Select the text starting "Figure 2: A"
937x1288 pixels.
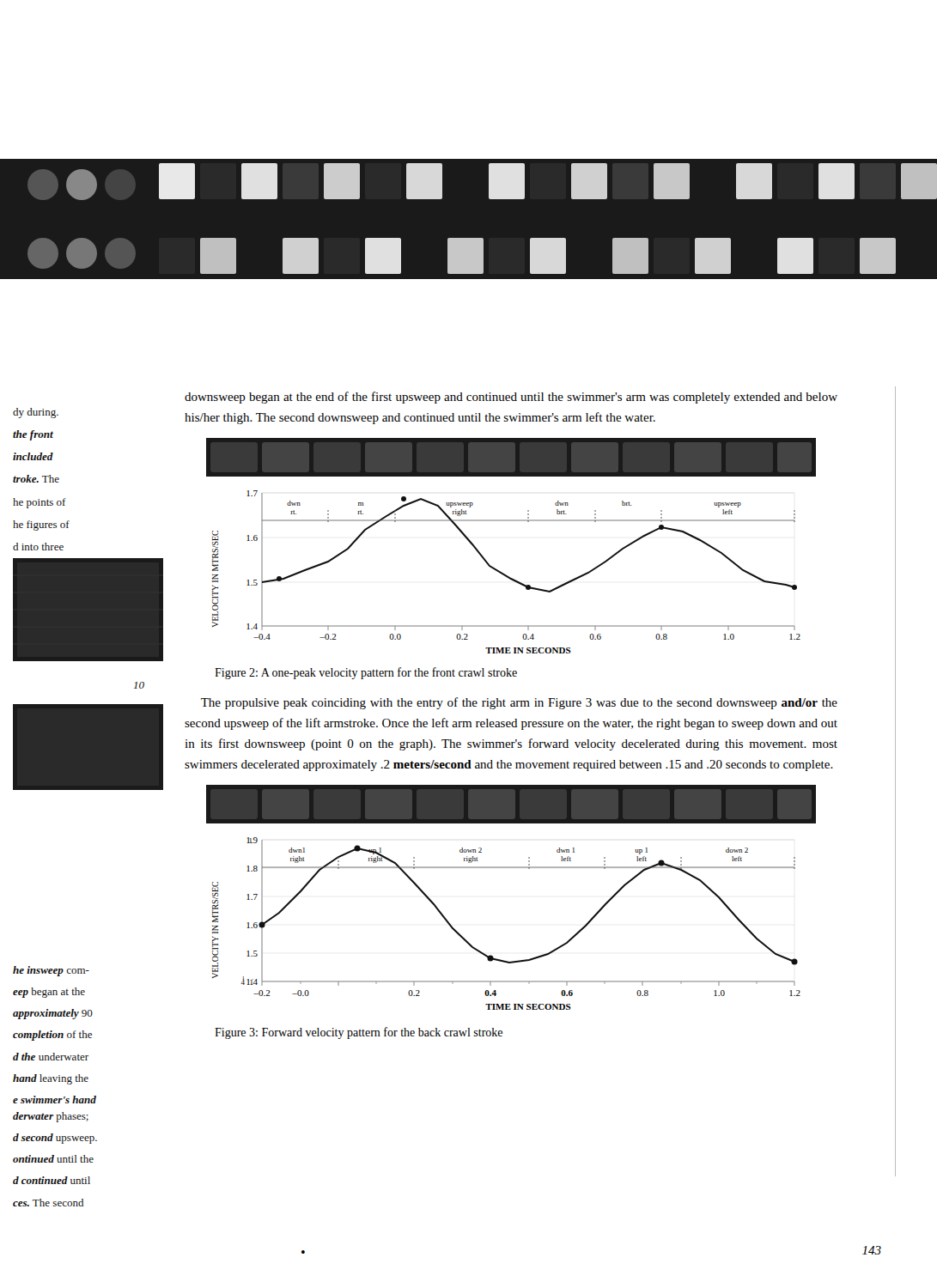pos(366,673)
